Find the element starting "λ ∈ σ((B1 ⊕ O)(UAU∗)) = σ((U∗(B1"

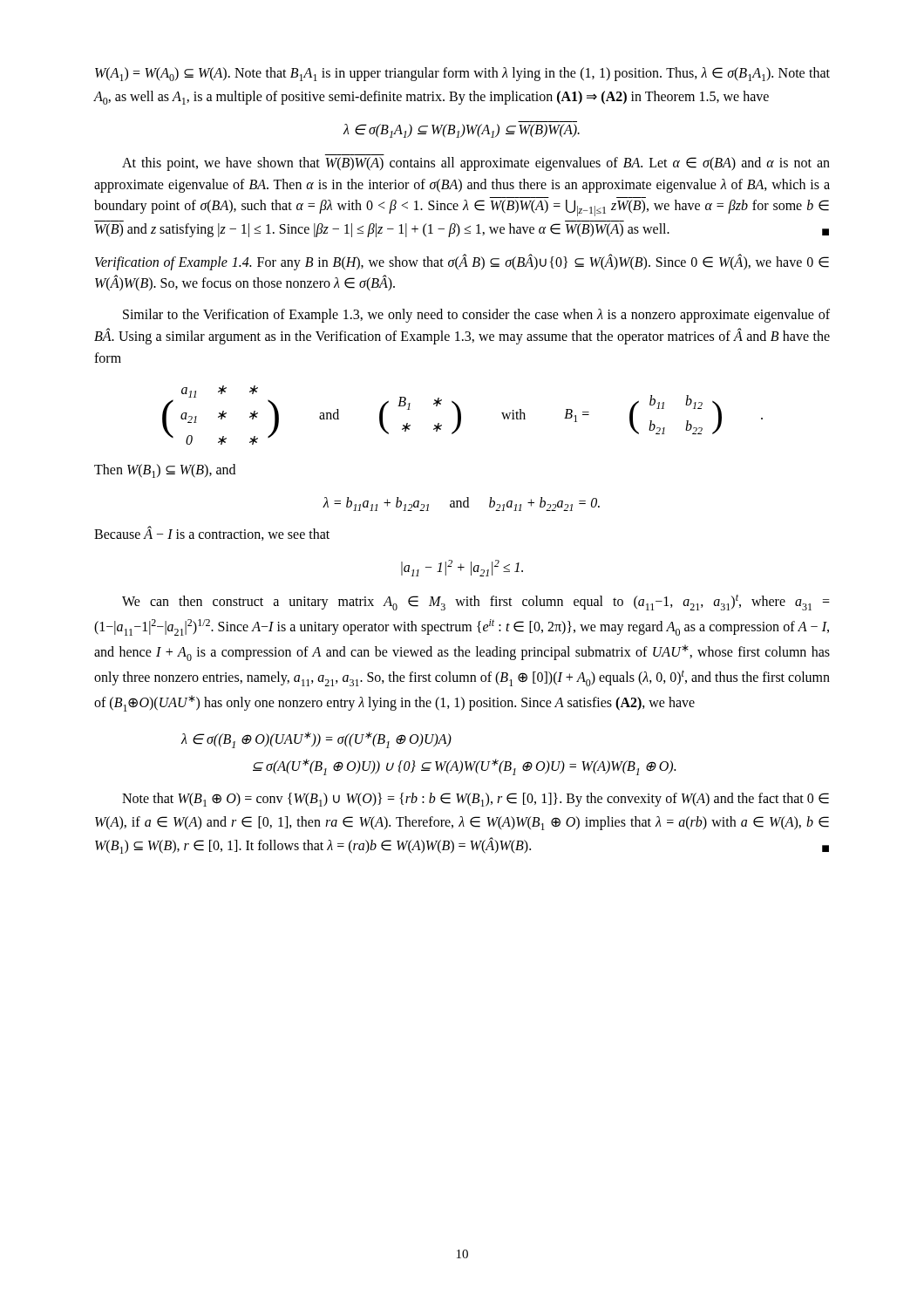tap(506, 753)
